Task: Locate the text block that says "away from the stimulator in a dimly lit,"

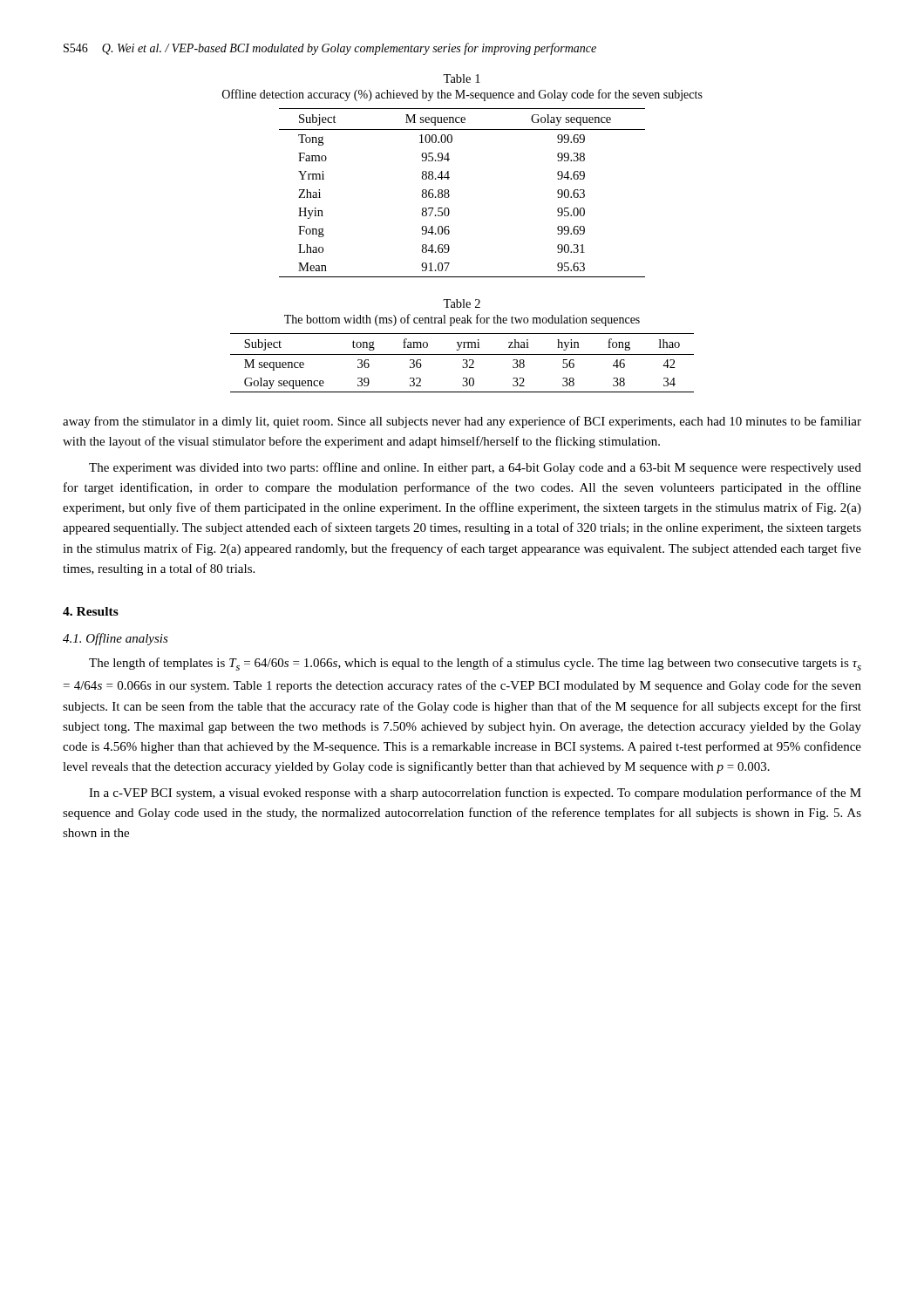Action: pos(462,431)
